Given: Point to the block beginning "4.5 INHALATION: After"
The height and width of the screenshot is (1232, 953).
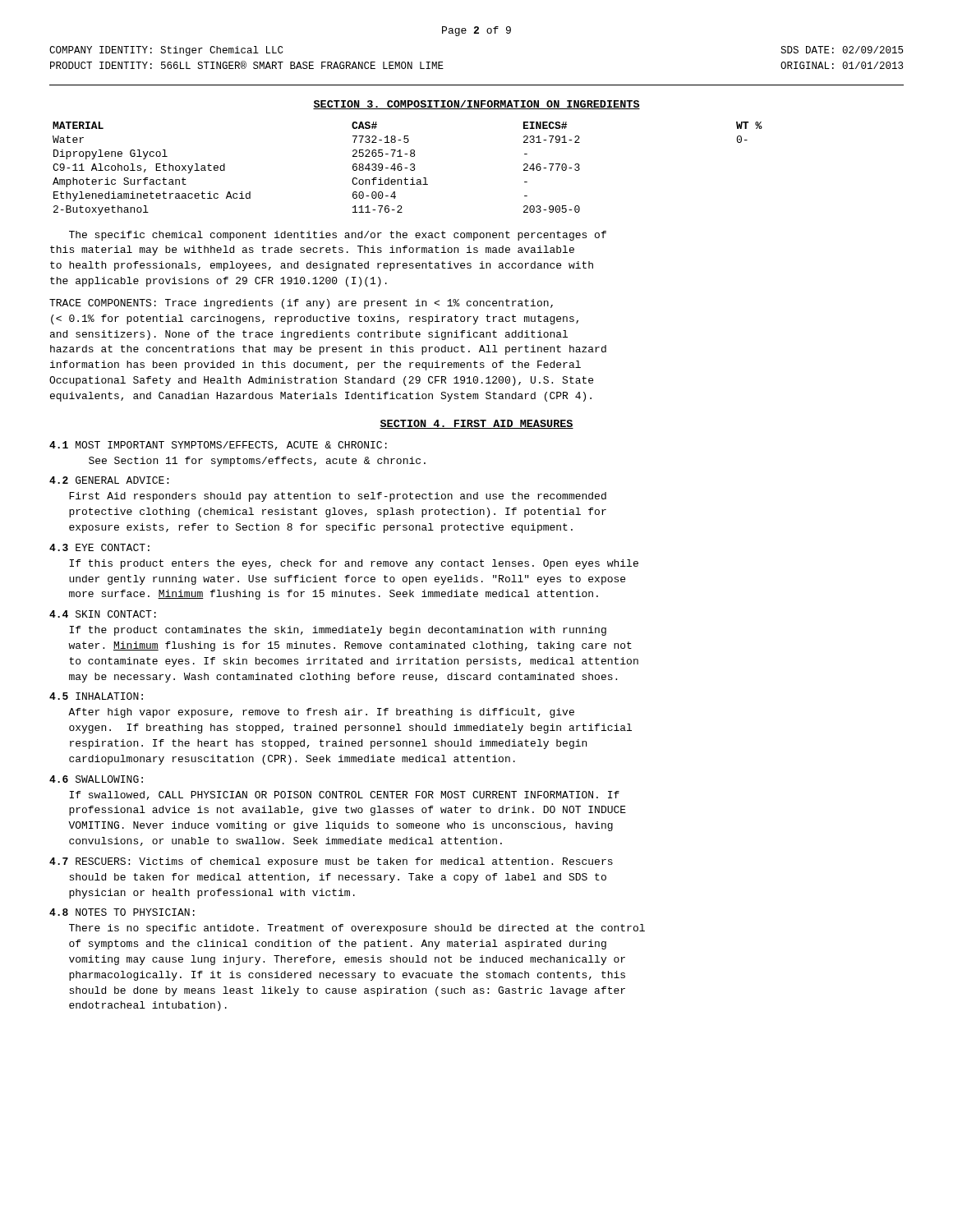Looking at the screenshot, I should (x=341, y=728).
